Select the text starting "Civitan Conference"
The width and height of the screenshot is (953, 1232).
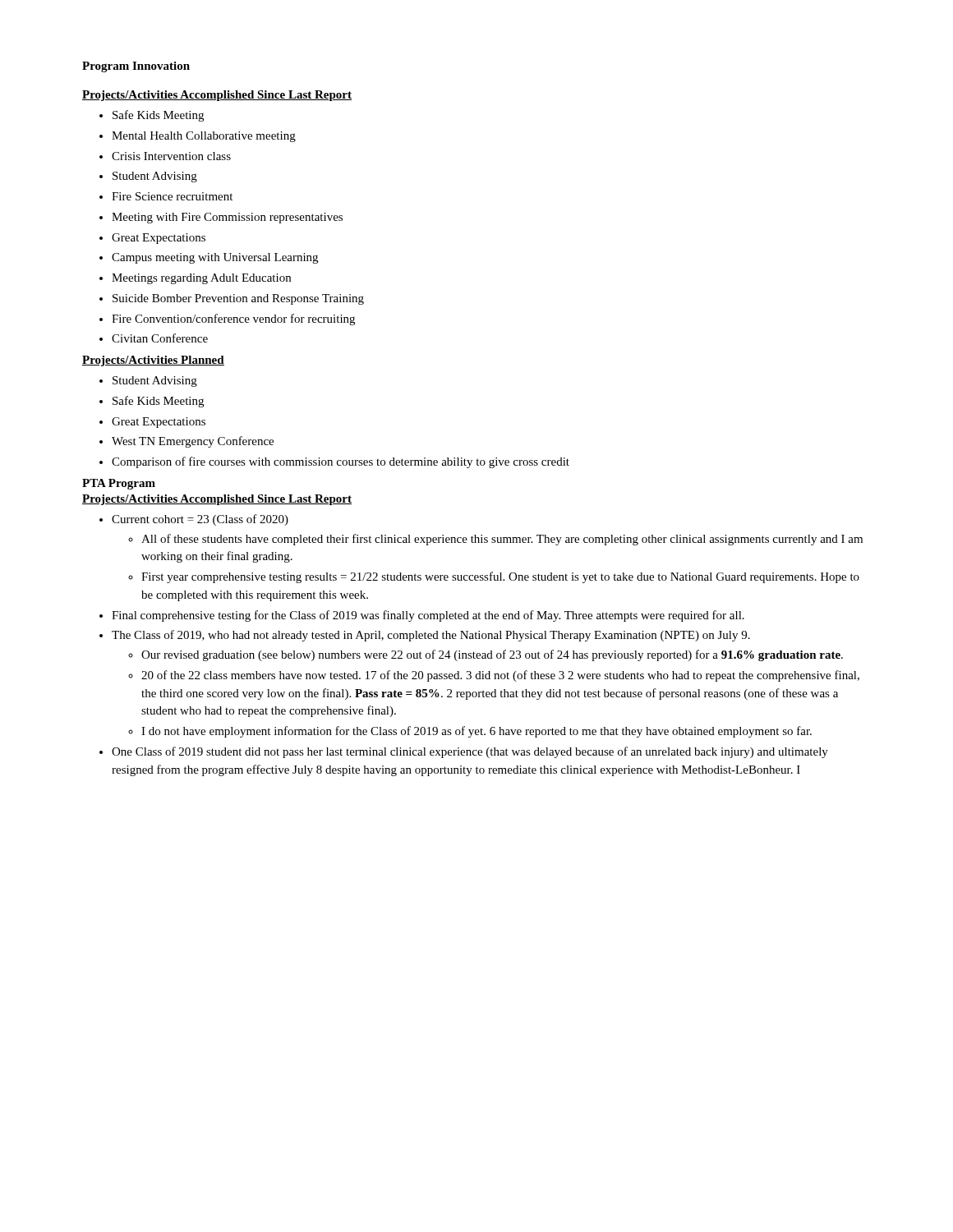pyautogui.click(x=160, y=338)
